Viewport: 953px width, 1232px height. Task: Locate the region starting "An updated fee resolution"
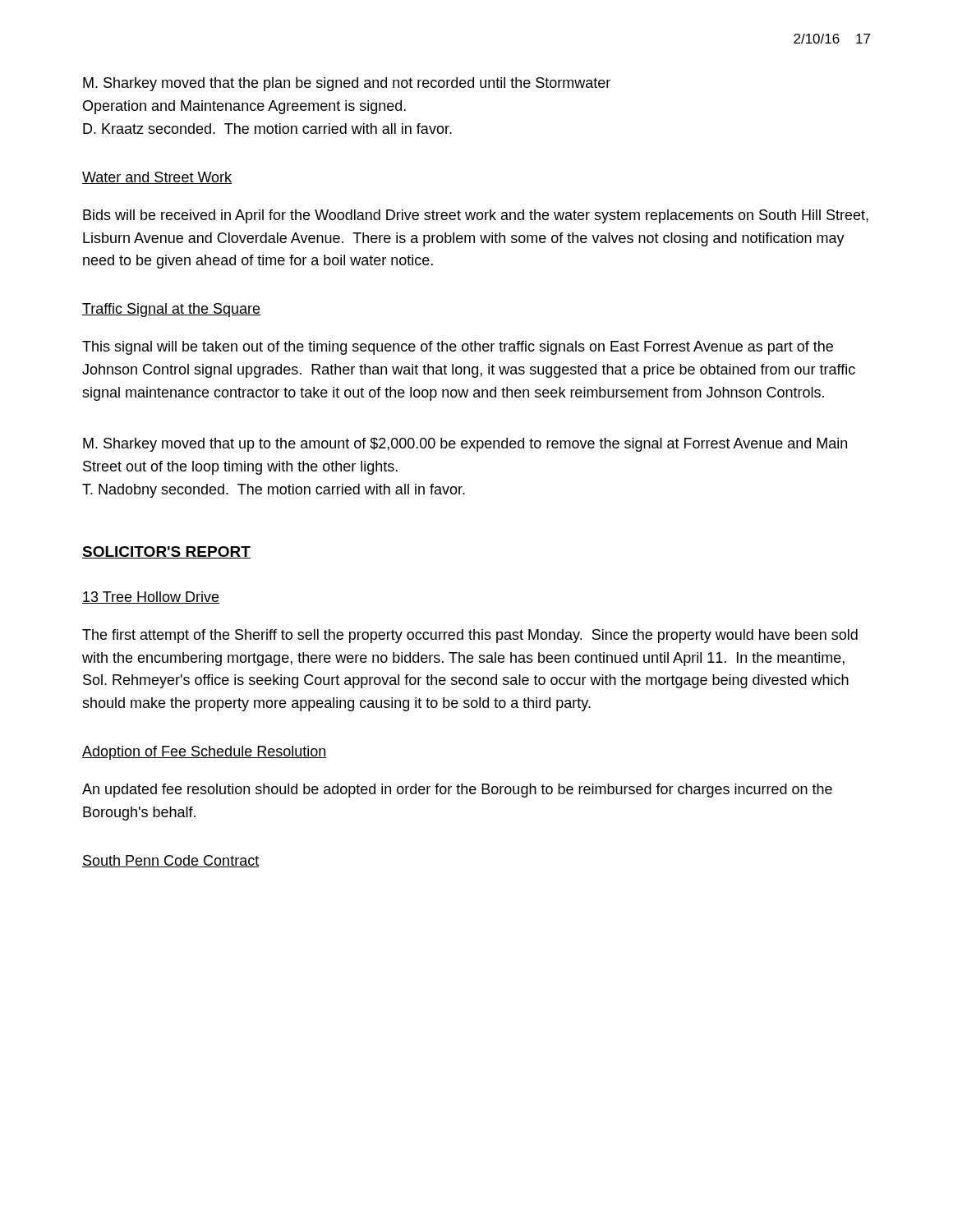[457, 801]
